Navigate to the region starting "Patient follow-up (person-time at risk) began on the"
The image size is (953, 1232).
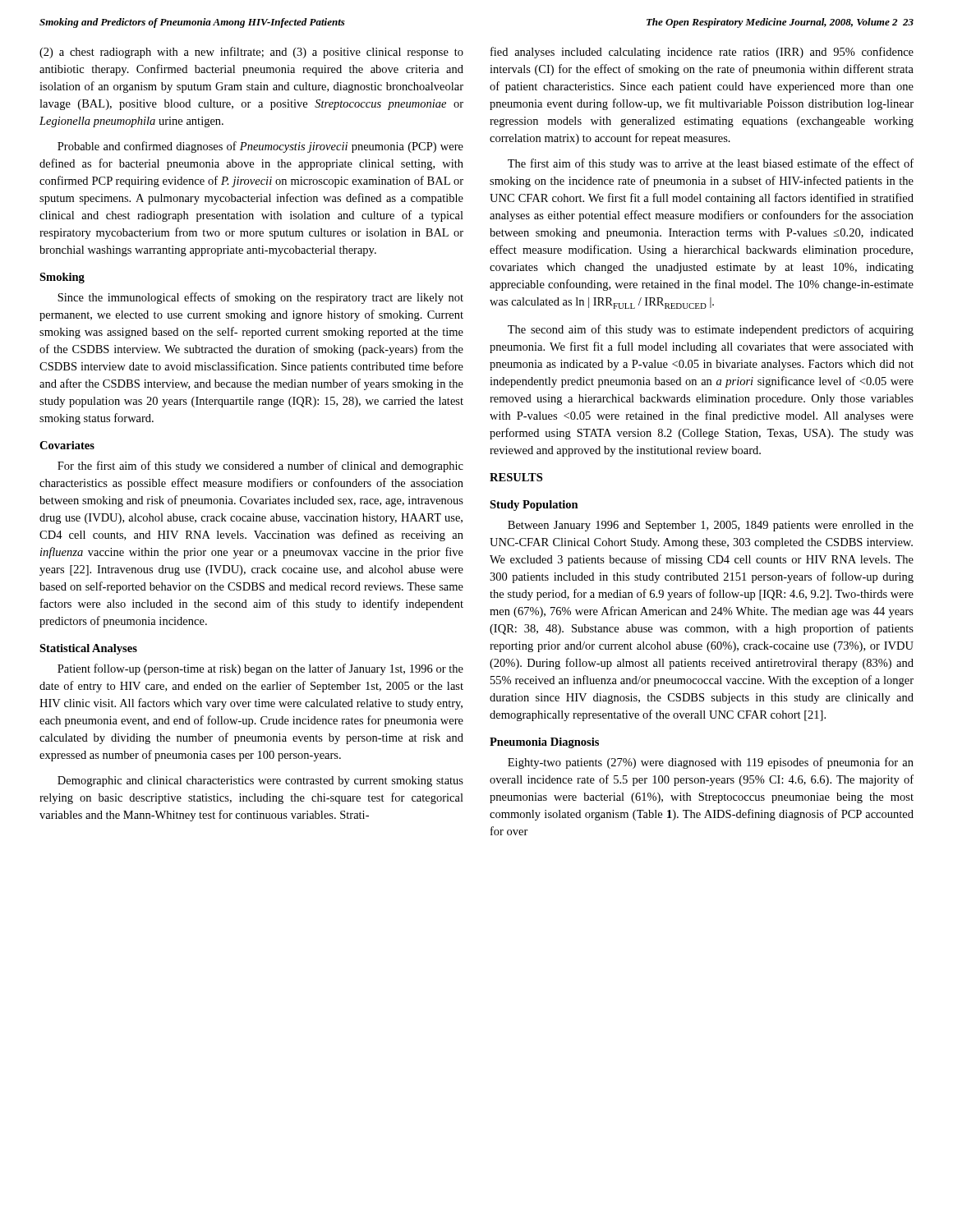(251, 712)
